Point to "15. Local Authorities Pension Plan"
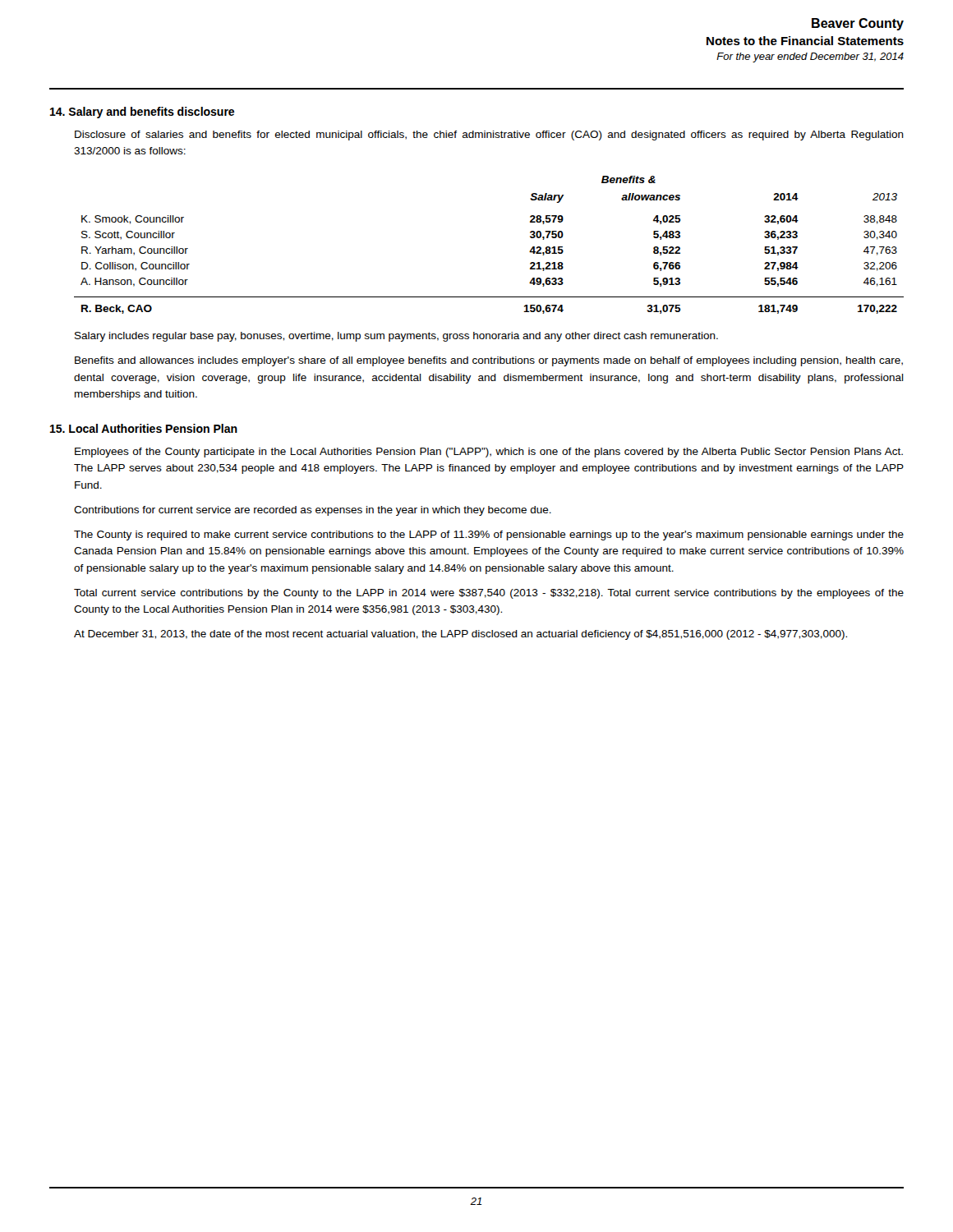 (x=143, y=429)
